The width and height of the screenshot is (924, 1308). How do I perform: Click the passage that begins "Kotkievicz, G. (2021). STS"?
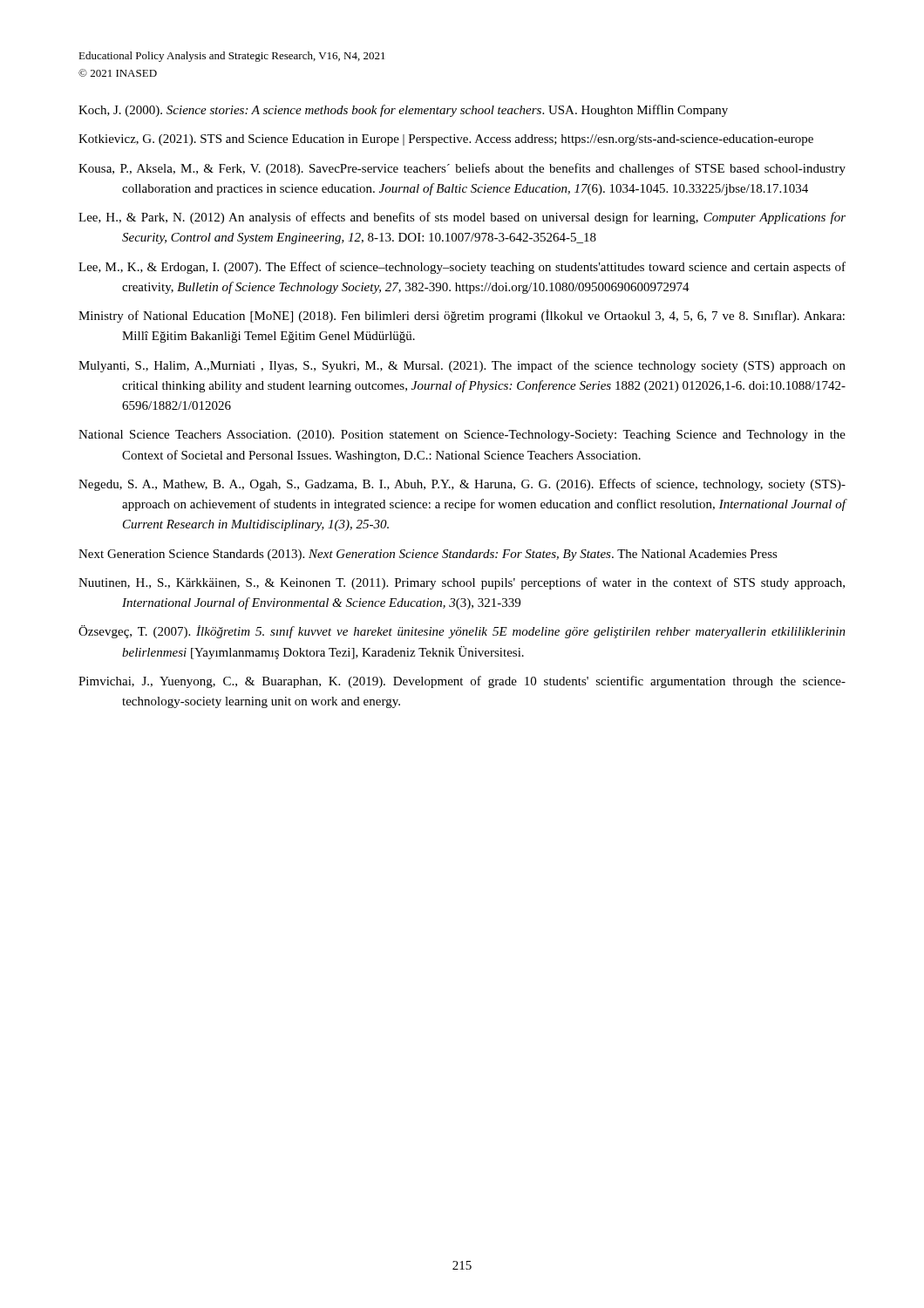point(446,139)
